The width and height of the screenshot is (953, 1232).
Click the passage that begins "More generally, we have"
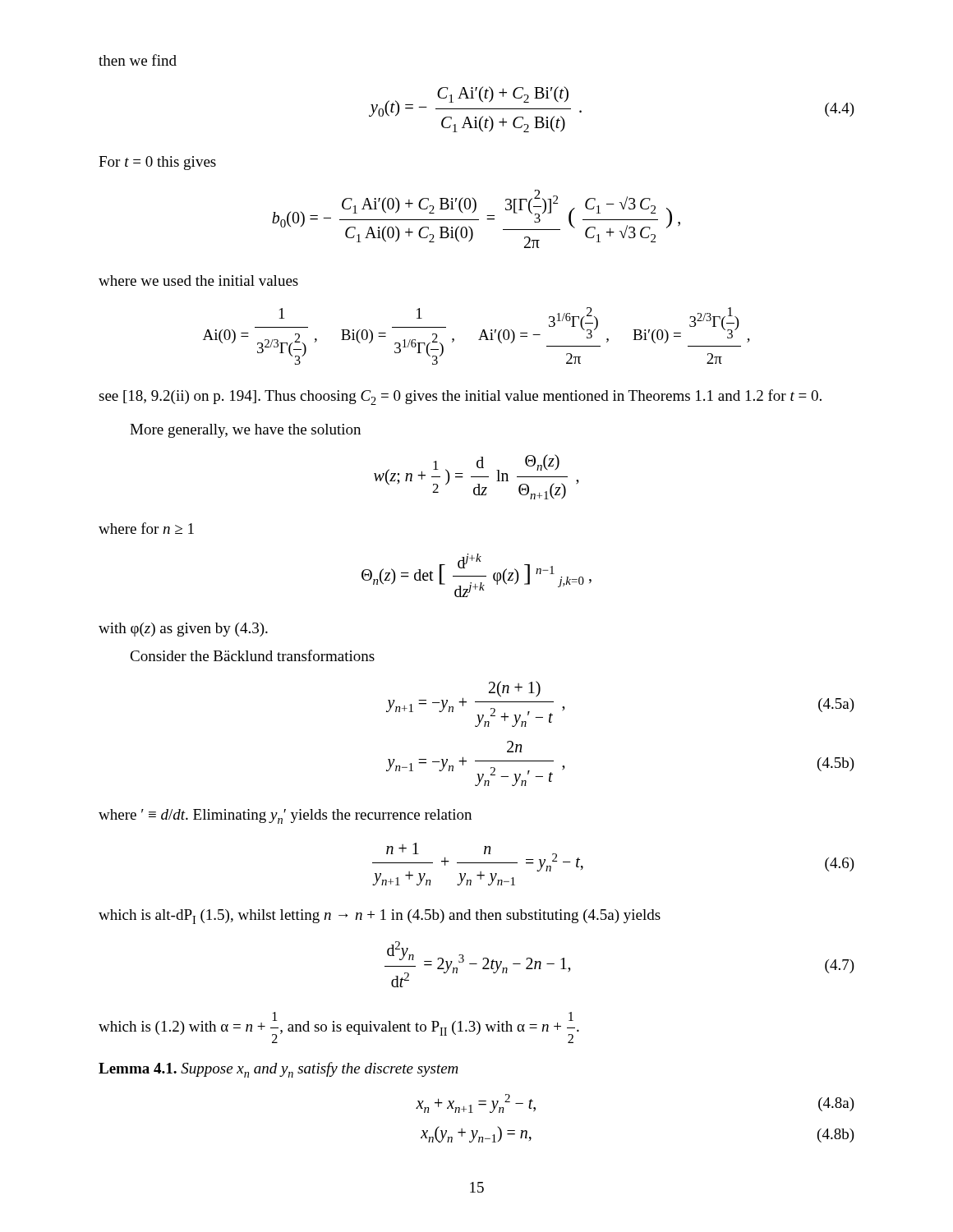click(245, 429)
